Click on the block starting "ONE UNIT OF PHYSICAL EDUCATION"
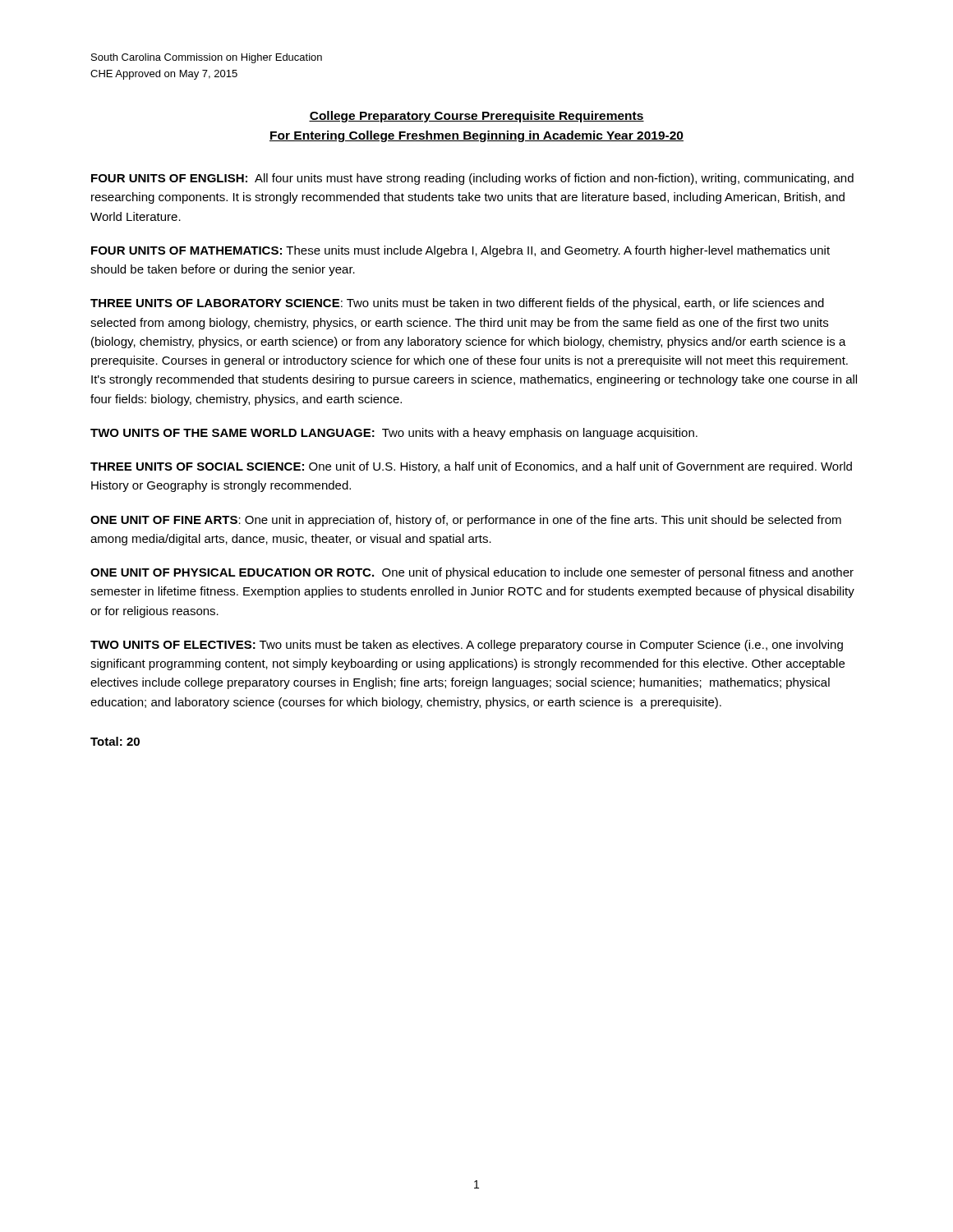953x1232 pixels. (x=476, y=591)
